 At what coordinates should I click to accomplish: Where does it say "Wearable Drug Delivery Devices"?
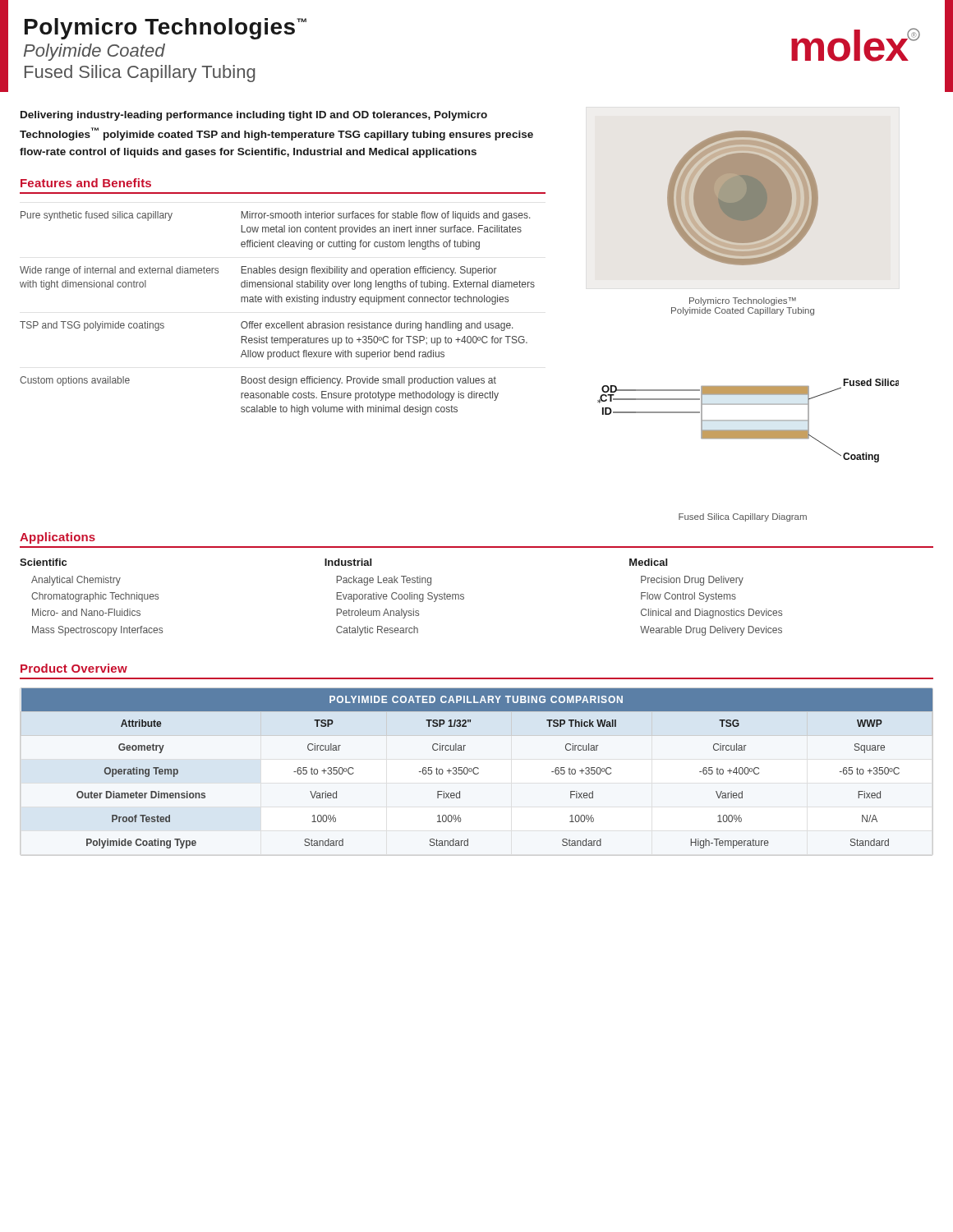click(x=711, y=630)
